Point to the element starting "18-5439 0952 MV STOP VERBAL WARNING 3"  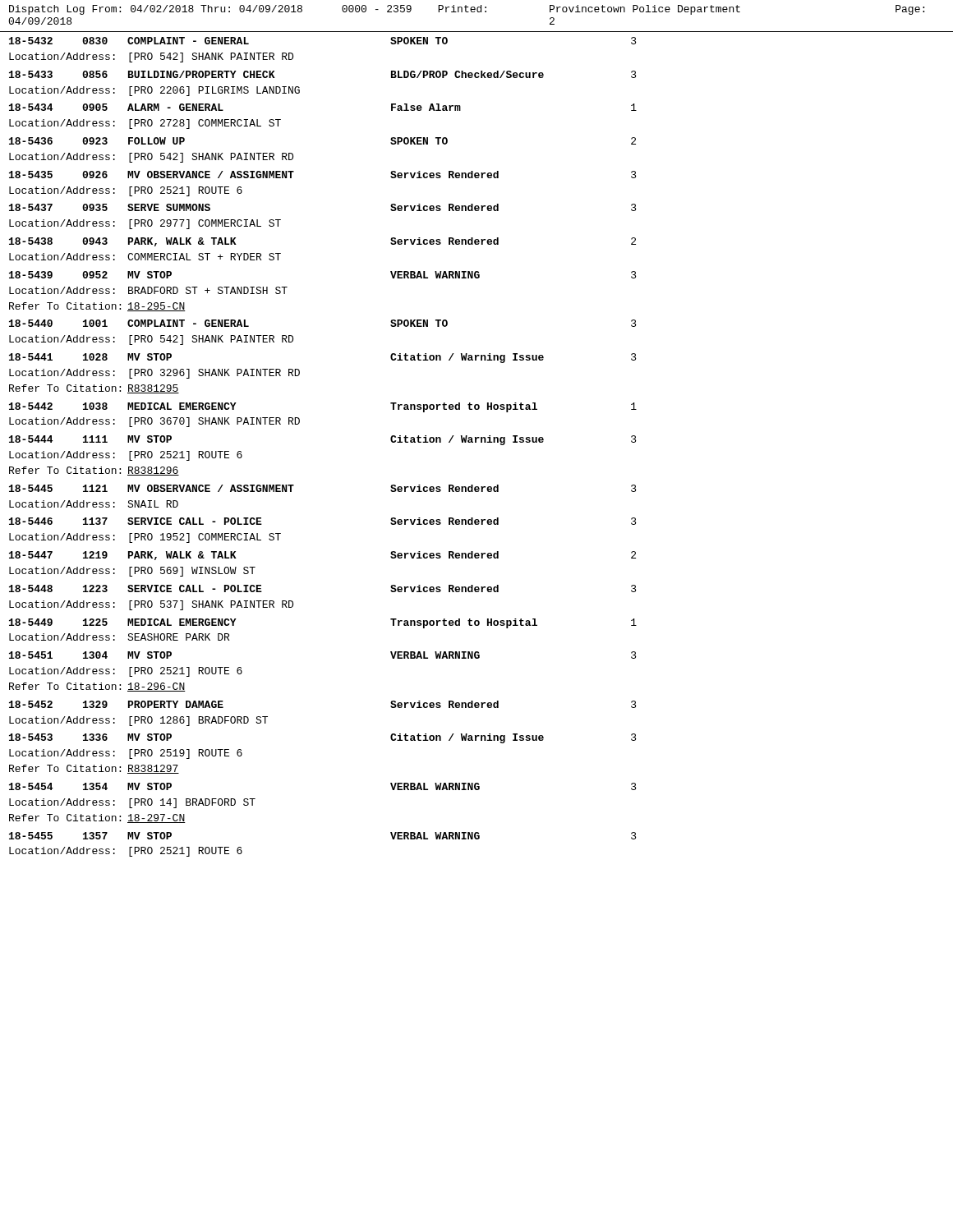[x=33, y=275]
